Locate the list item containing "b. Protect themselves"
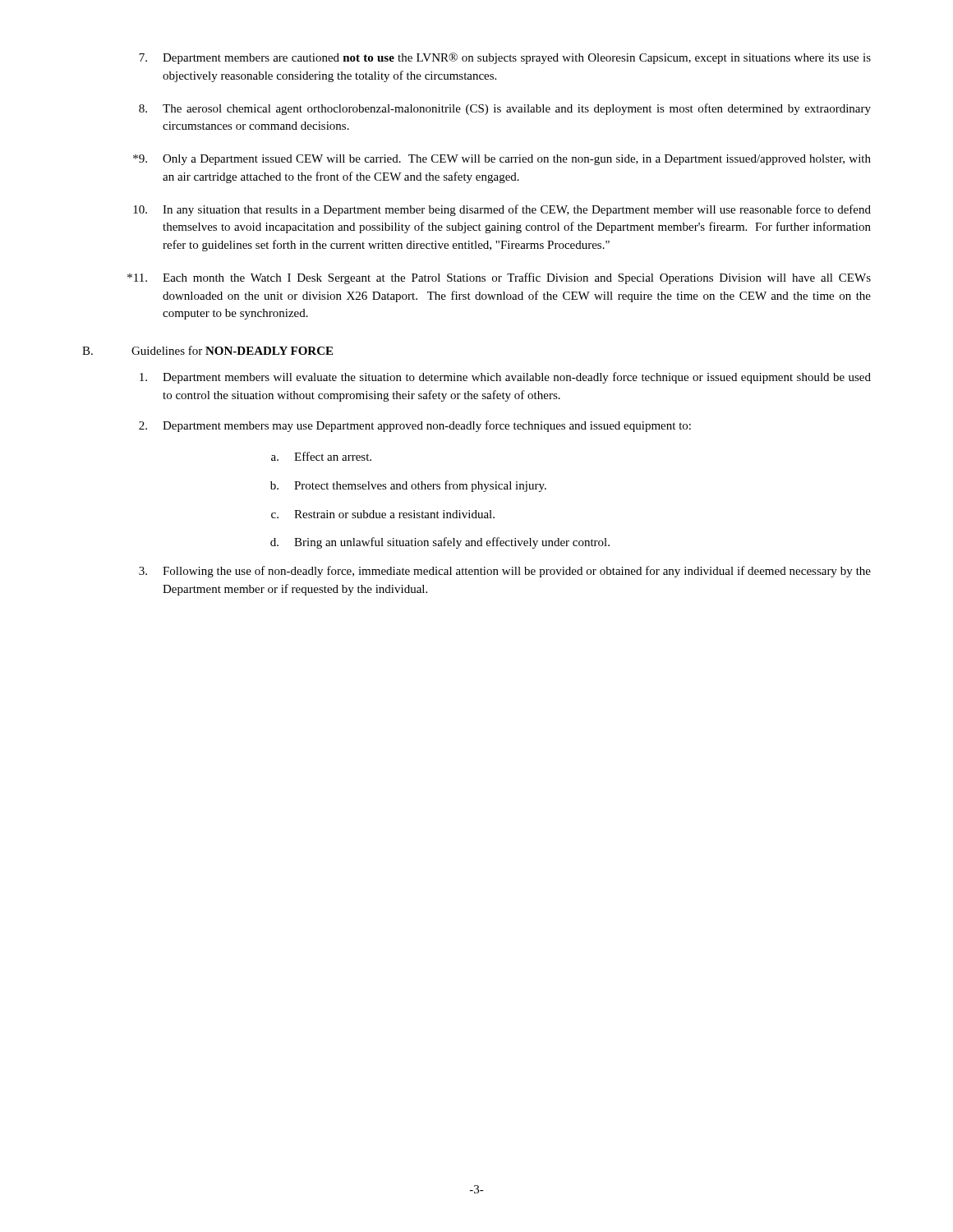This screenshot has width=953, height=1232. click(x=542, y=486)
